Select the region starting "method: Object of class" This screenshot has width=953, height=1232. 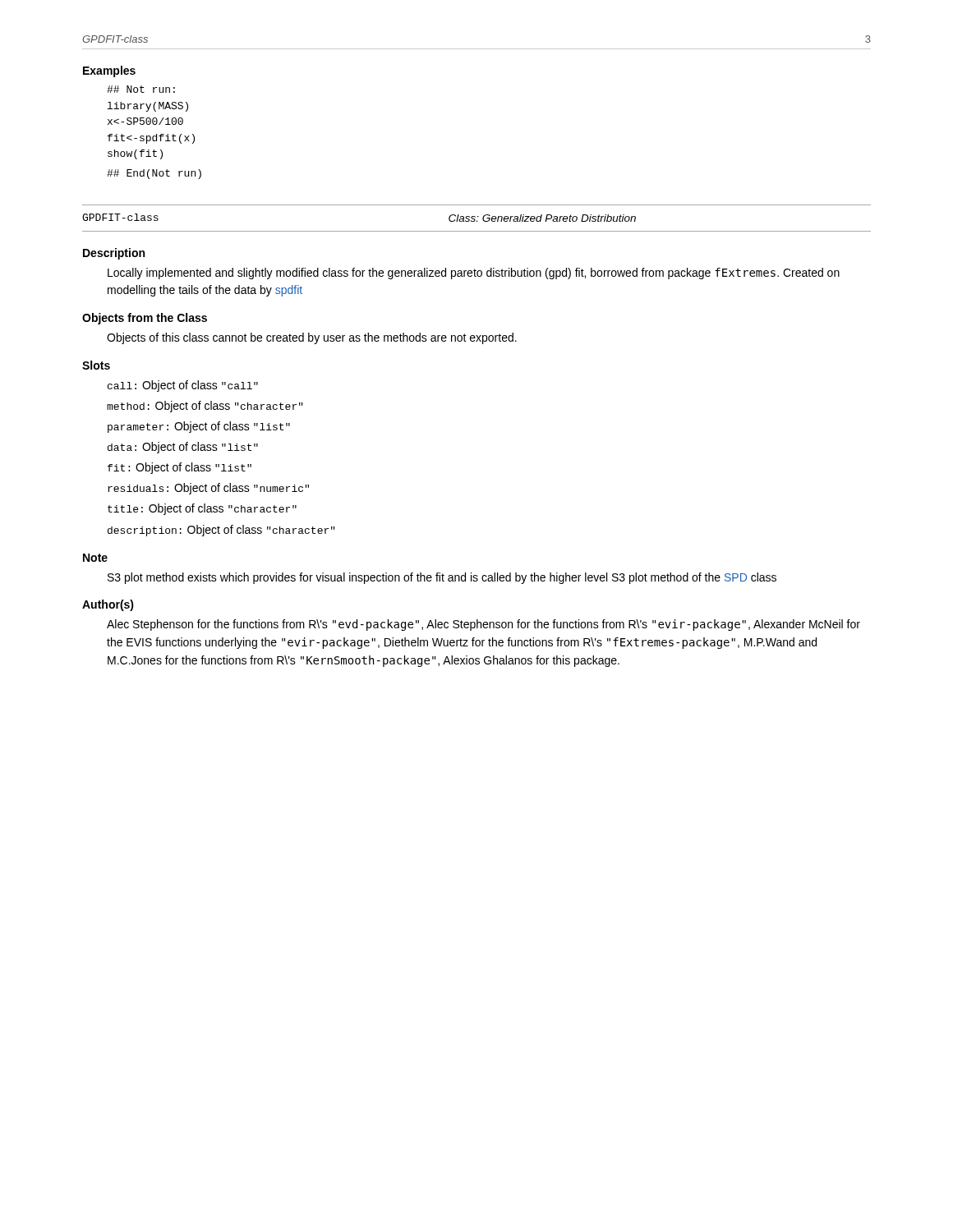(205, 406)
